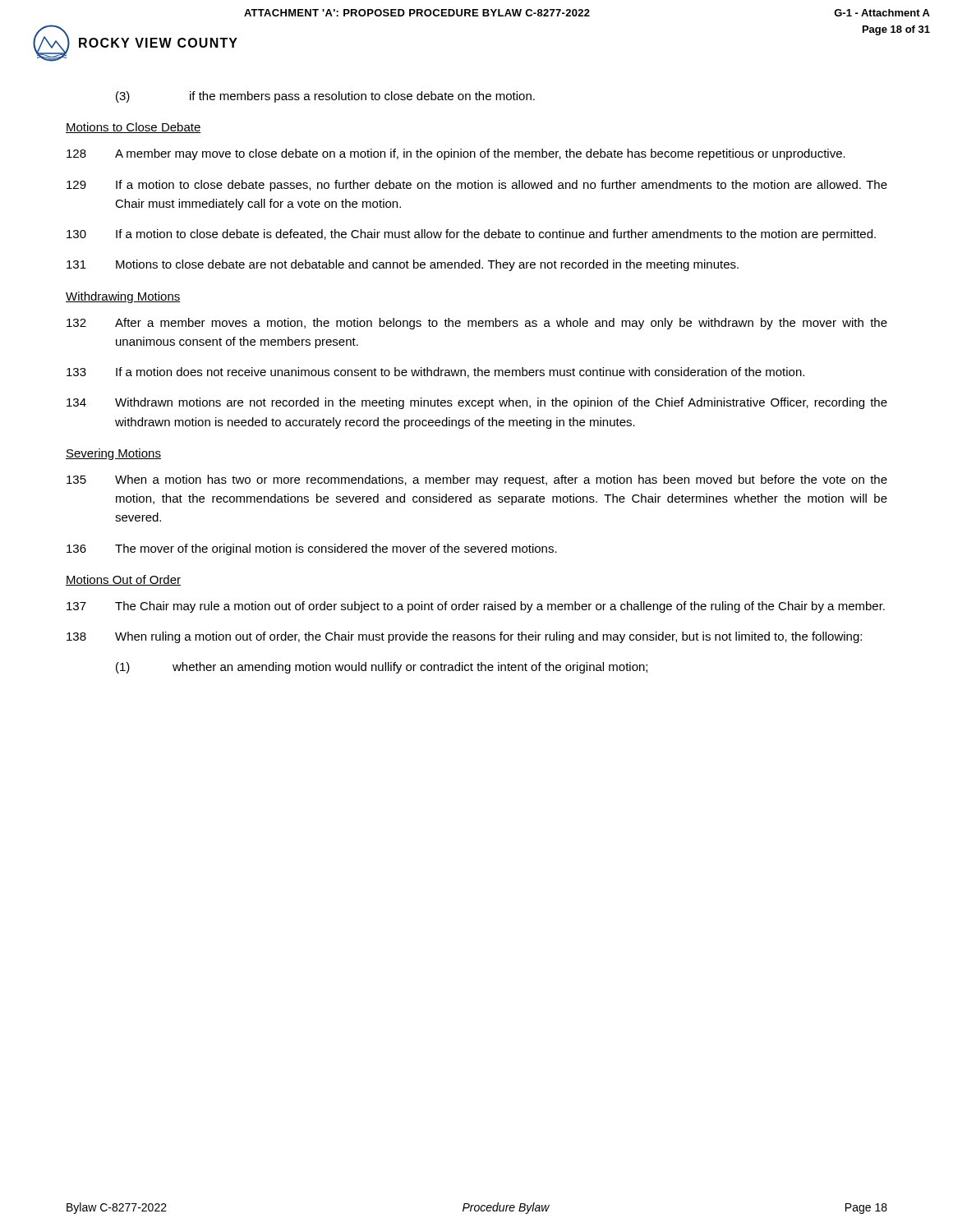Find the text starting "134 Withdrawn motions are not recorded"

click(476, 412)
